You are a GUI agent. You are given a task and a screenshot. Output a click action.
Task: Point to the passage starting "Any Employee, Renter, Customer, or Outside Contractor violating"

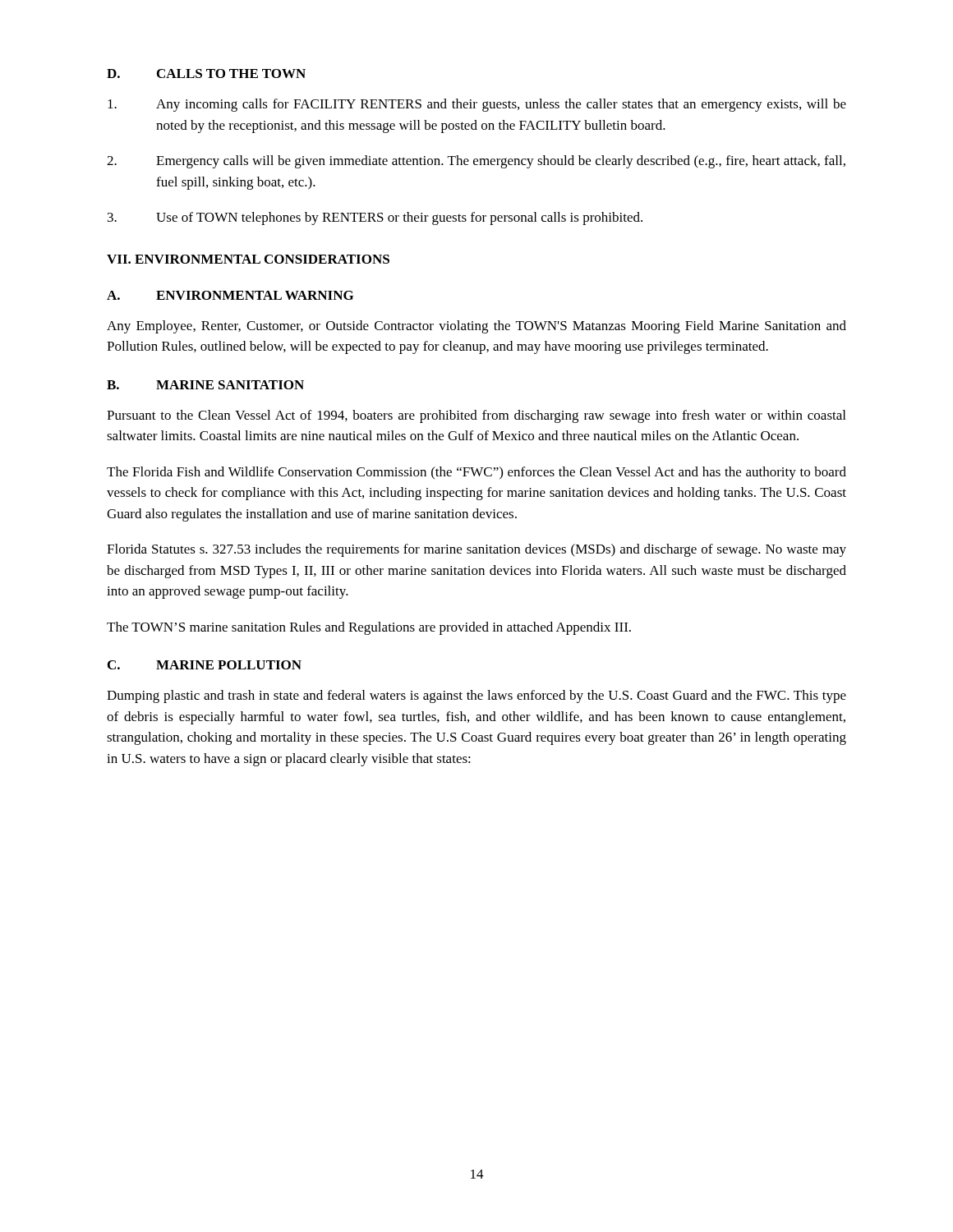point(476,336)
